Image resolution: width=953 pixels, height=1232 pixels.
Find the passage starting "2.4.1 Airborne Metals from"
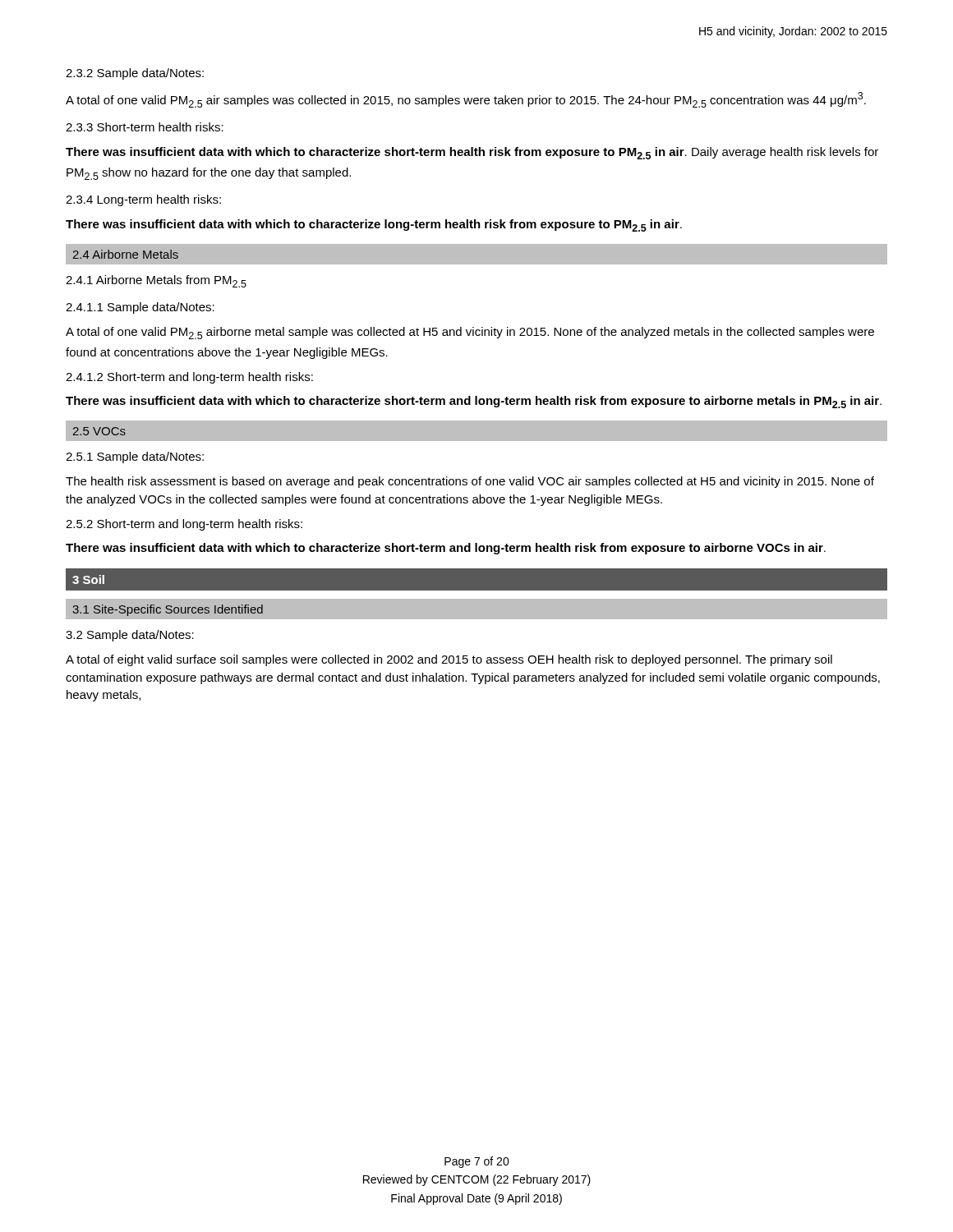(156, 281)
